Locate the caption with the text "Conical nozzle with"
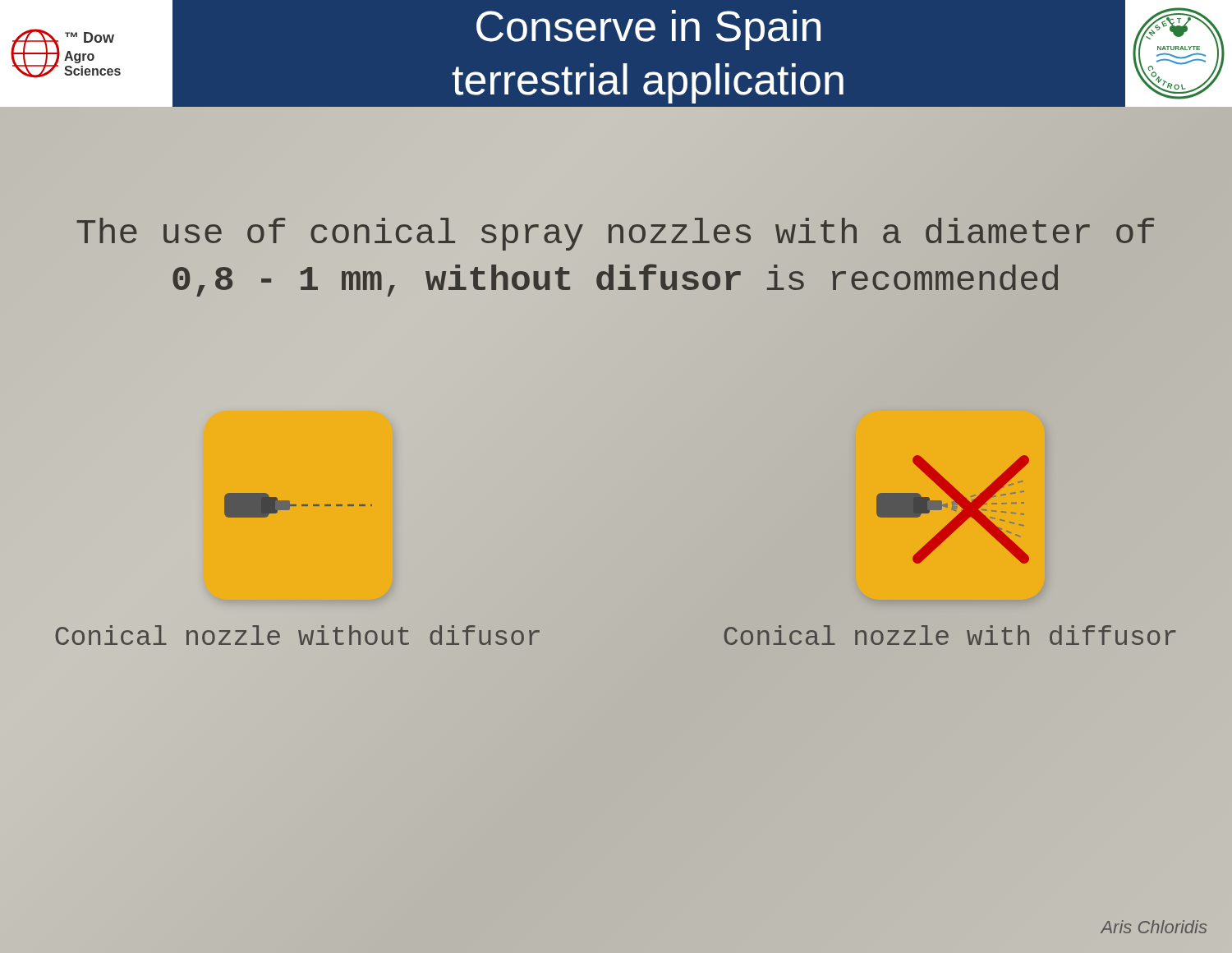Screen dimensions: 953x1232 coord(950,638)
